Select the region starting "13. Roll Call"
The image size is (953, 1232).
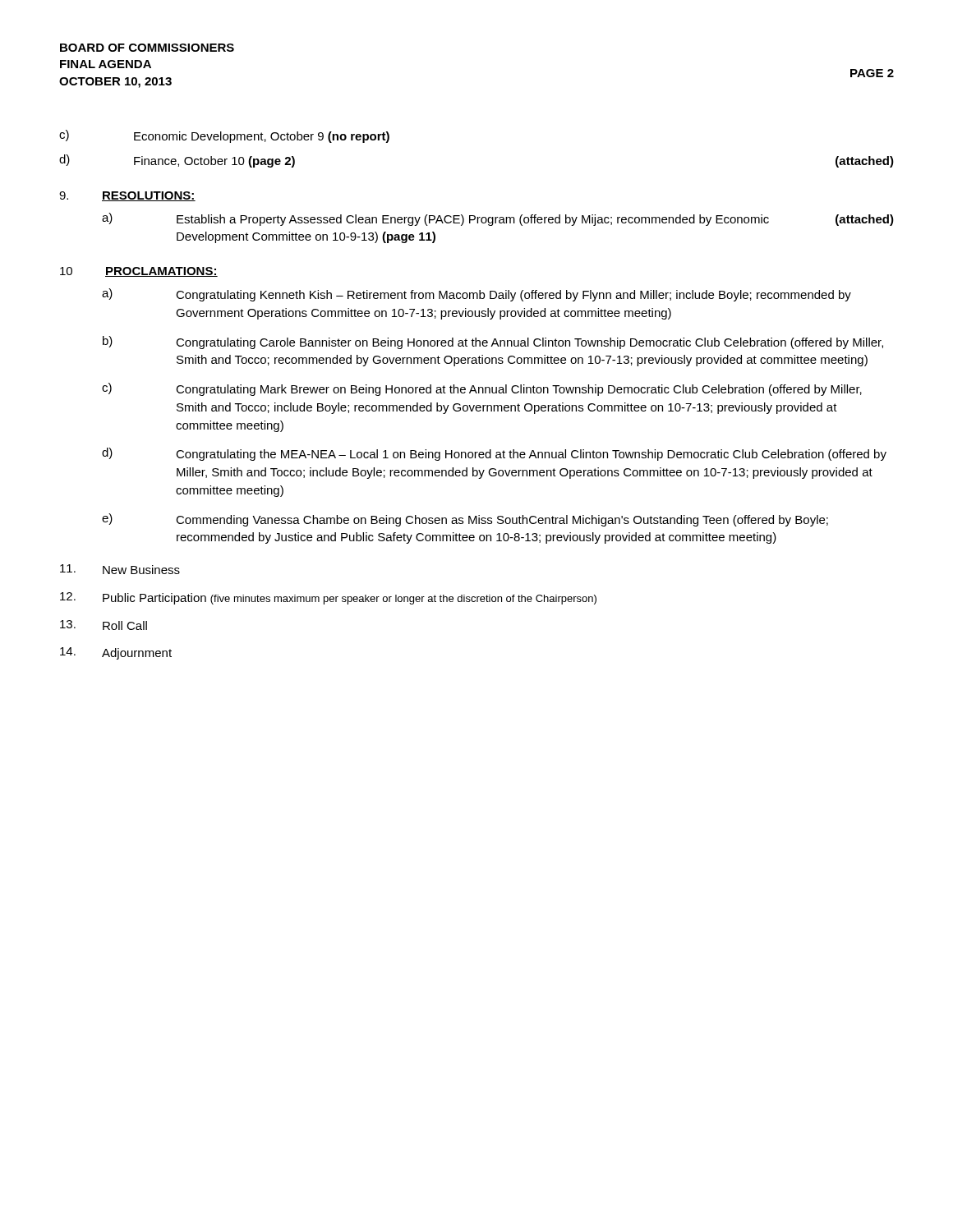tap(104, 625)
